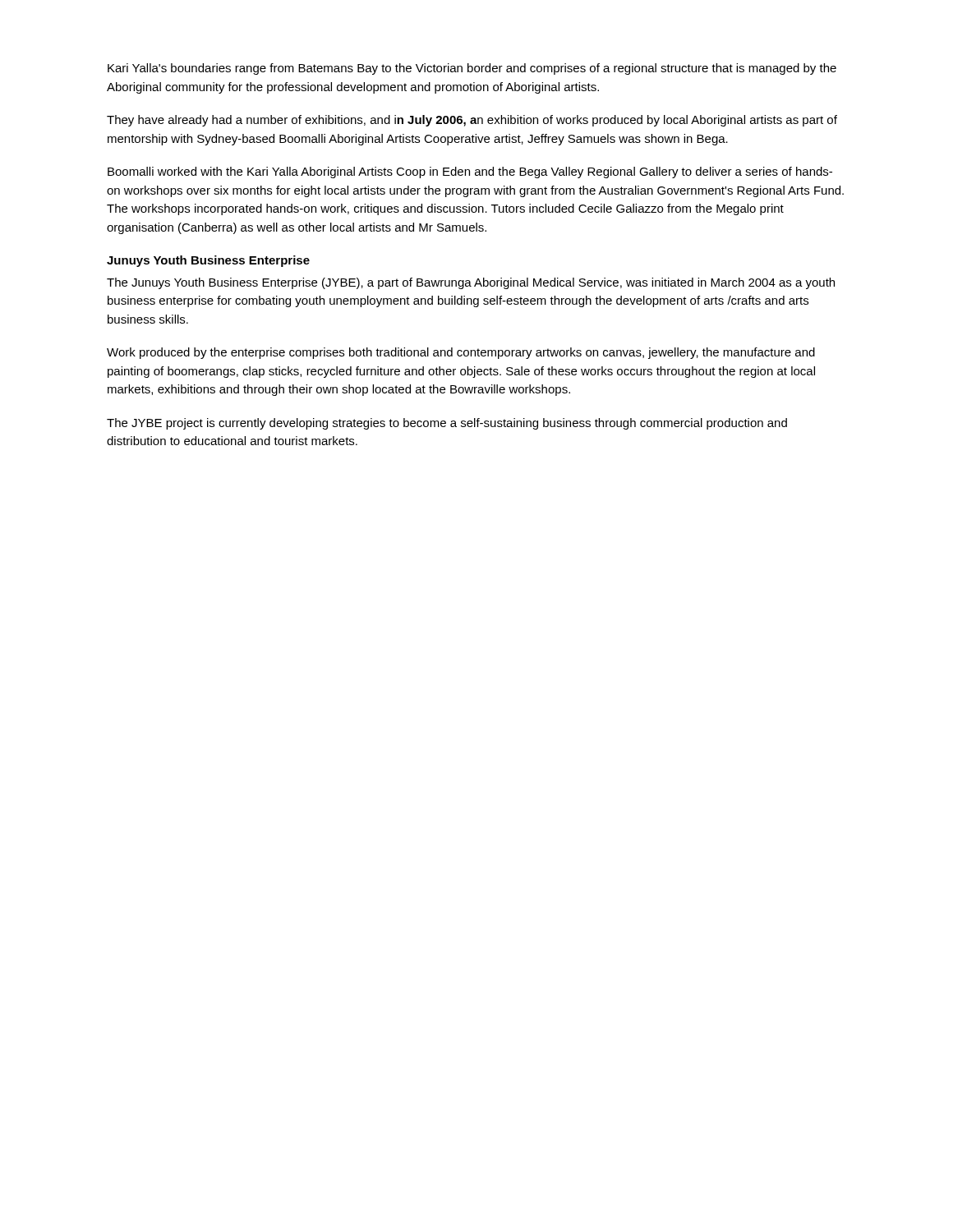Find the text block containing "The JYBE project is currently developing strategies to"
The height and width of the screenshot is (1232, 953).
tap(447, 431)
